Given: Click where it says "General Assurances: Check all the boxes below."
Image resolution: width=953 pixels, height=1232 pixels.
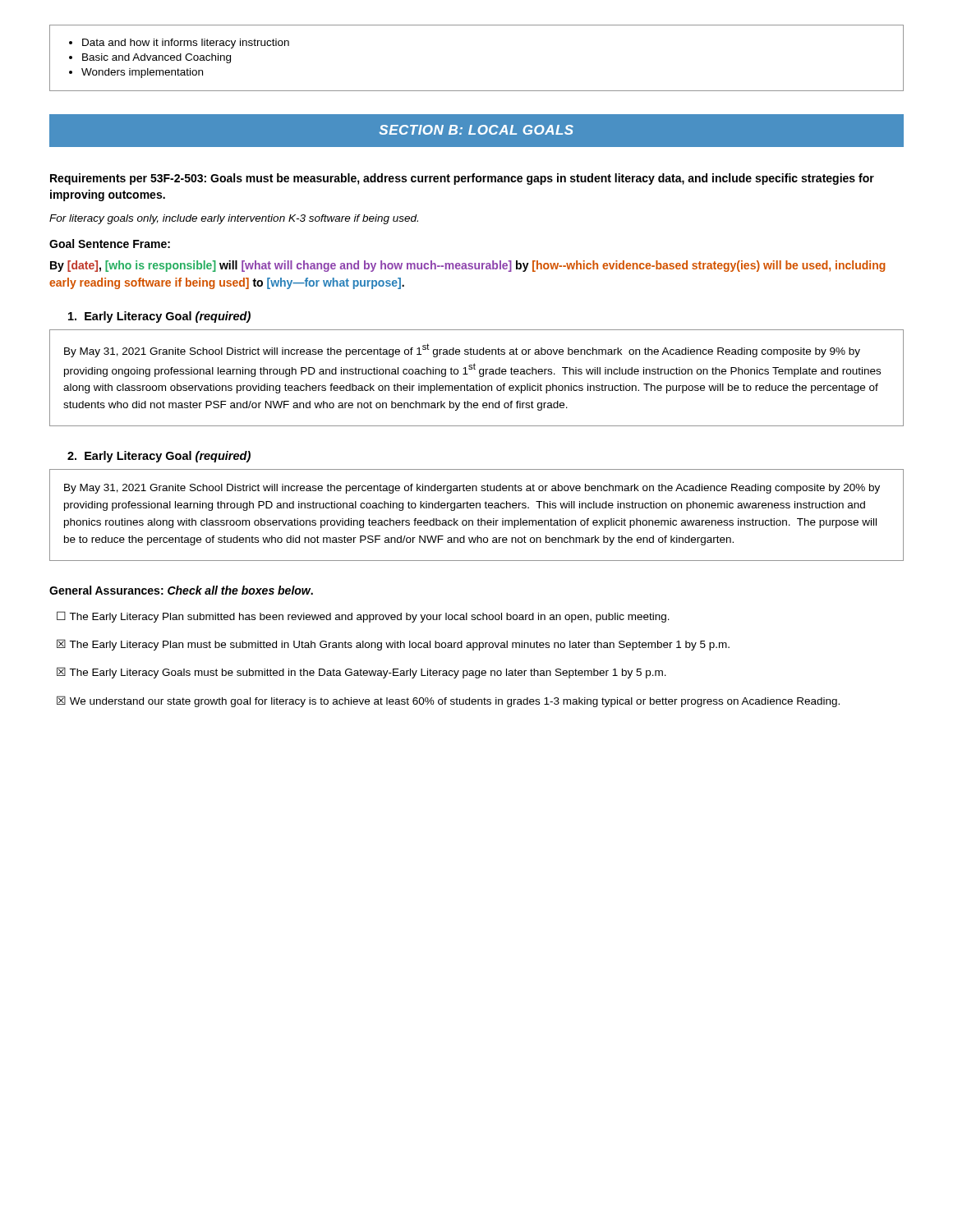Looking at the screenshot, I should click(x=181, y=590).
